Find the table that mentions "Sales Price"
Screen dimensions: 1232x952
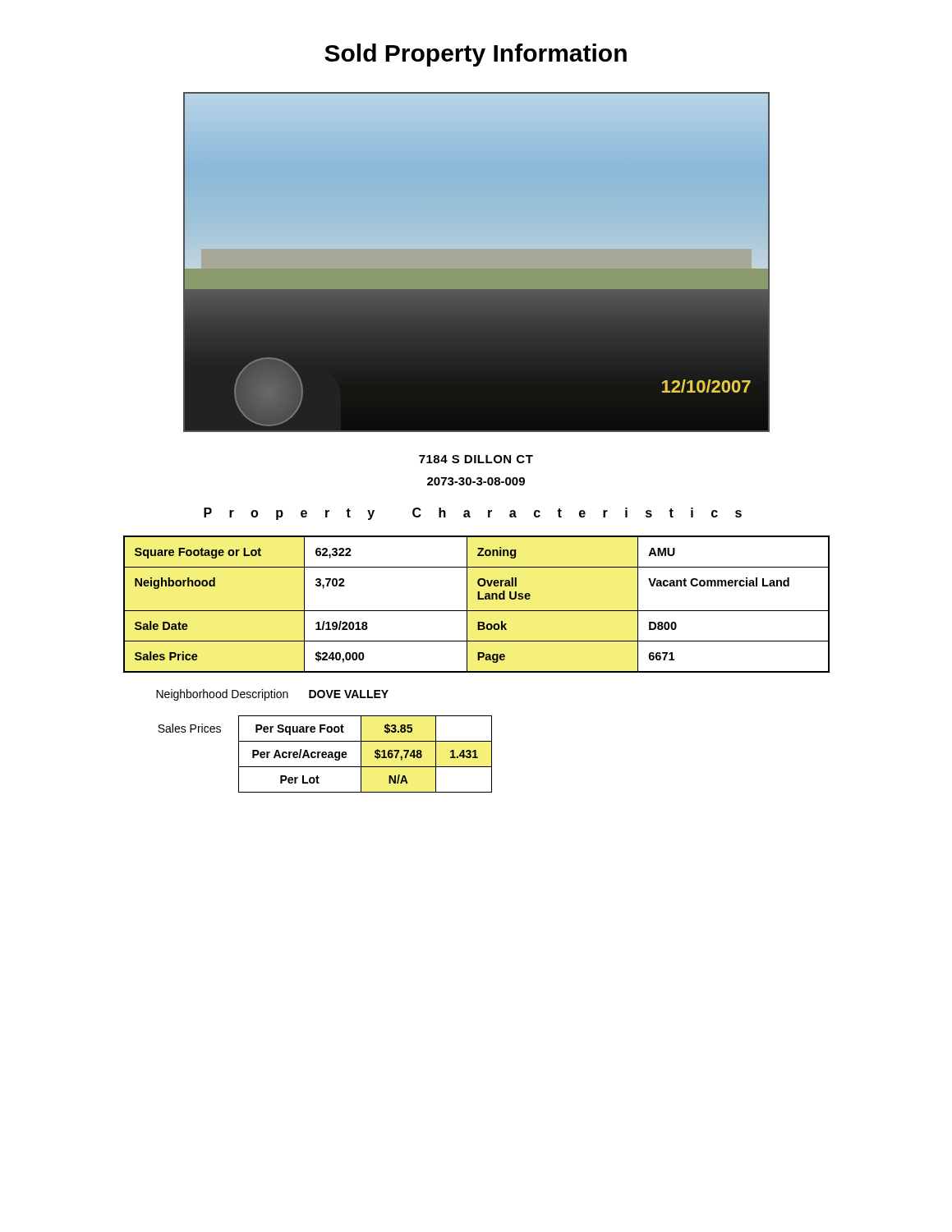click(476, 604)
